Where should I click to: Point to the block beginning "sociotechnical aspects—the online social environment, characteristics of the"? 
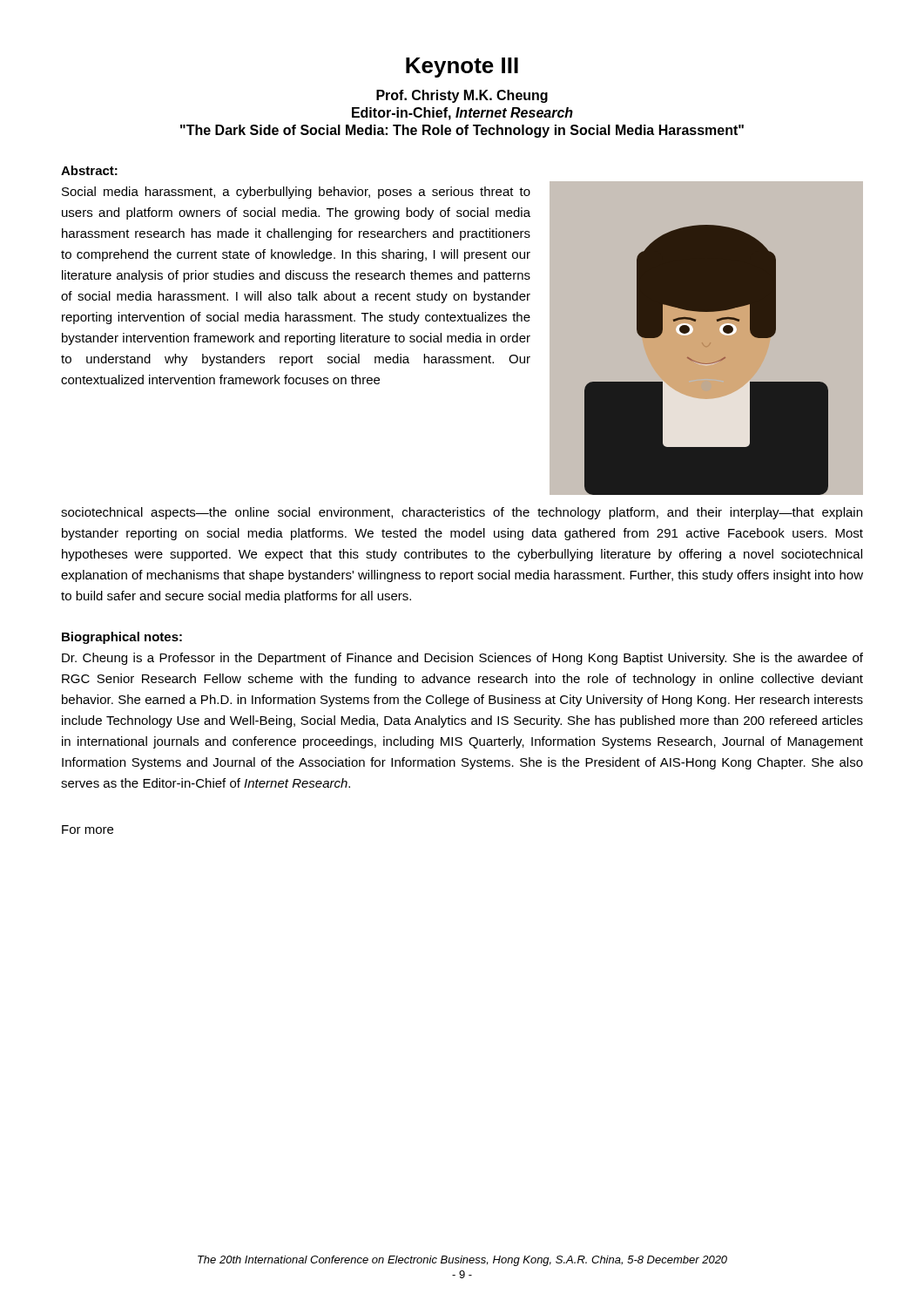click(462, 554)
